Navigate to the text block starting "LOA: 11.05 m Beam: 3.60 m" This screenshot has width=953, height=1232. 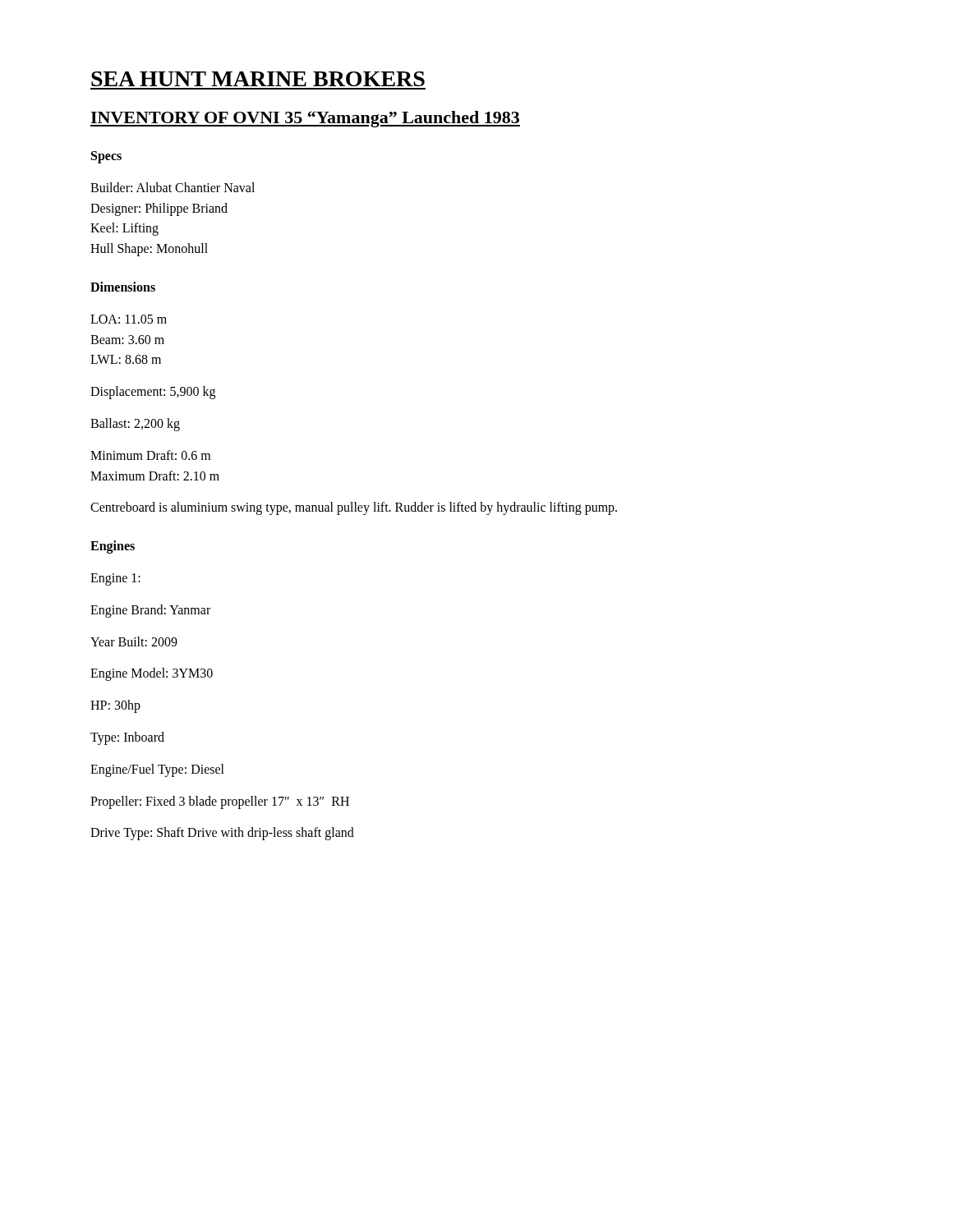point(129,339)
